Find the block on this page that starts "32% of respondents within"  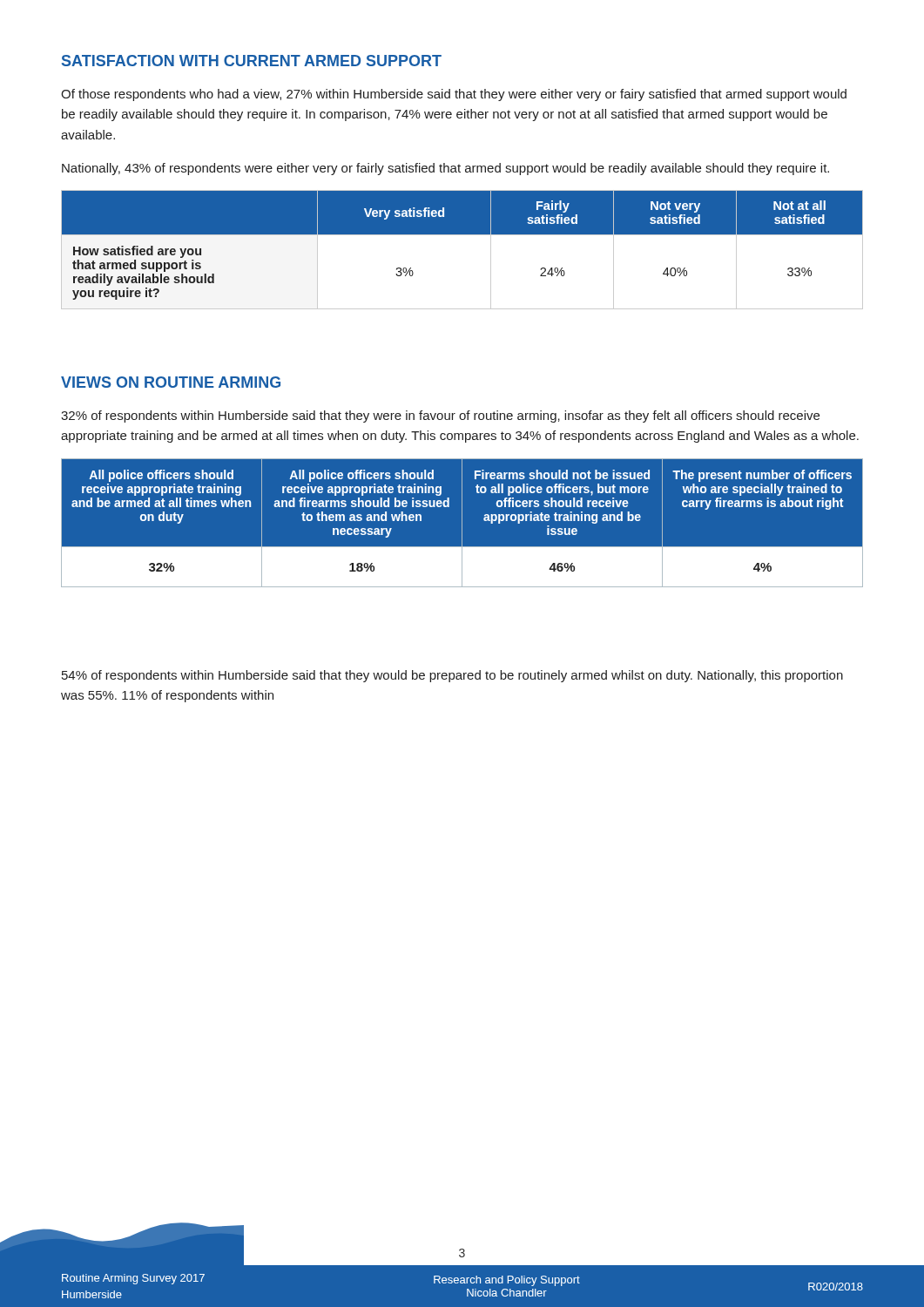[x=462, y=425]
